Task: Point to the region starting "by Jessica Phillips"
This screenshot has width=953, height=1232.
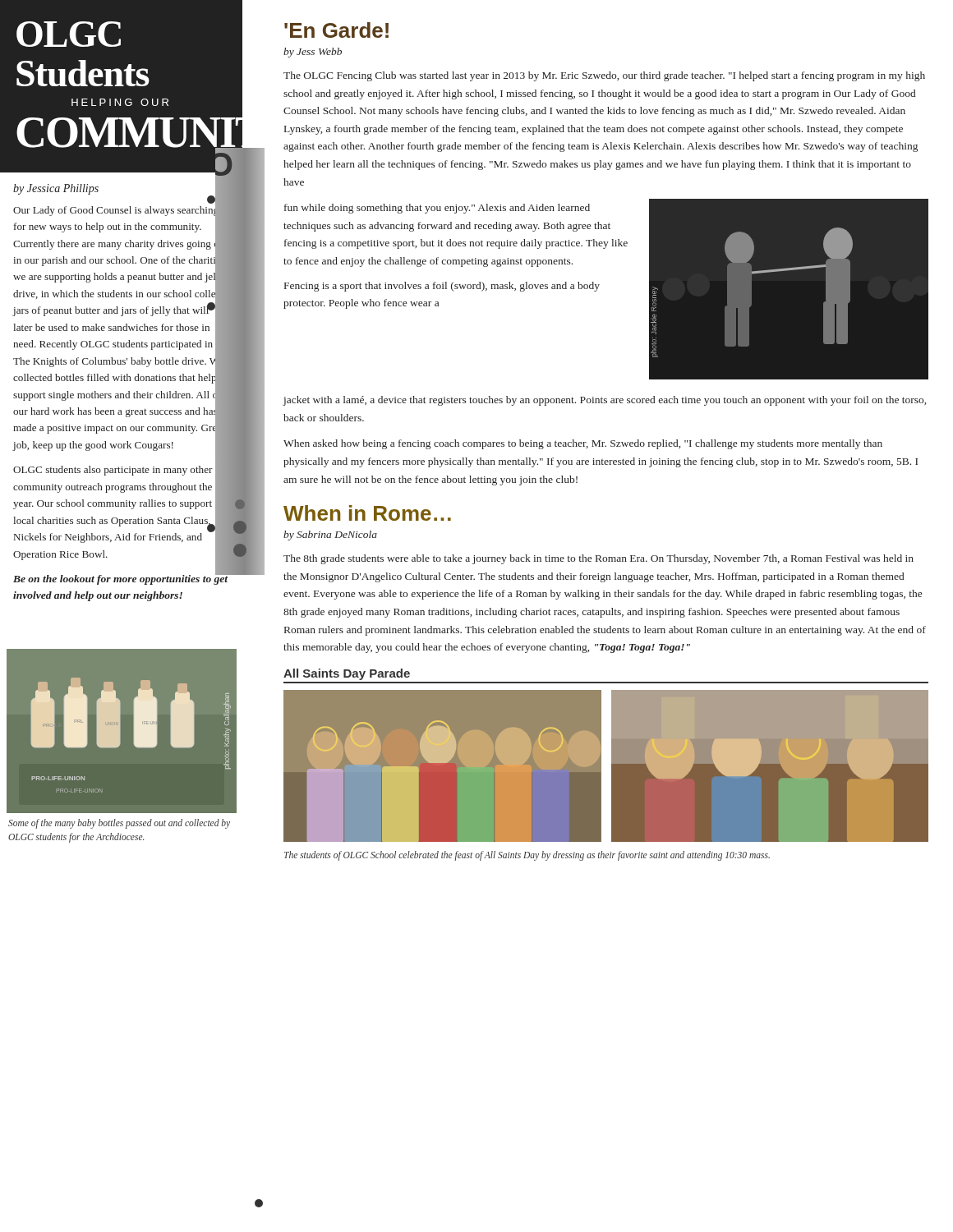Action: click(x=56, y=188)
